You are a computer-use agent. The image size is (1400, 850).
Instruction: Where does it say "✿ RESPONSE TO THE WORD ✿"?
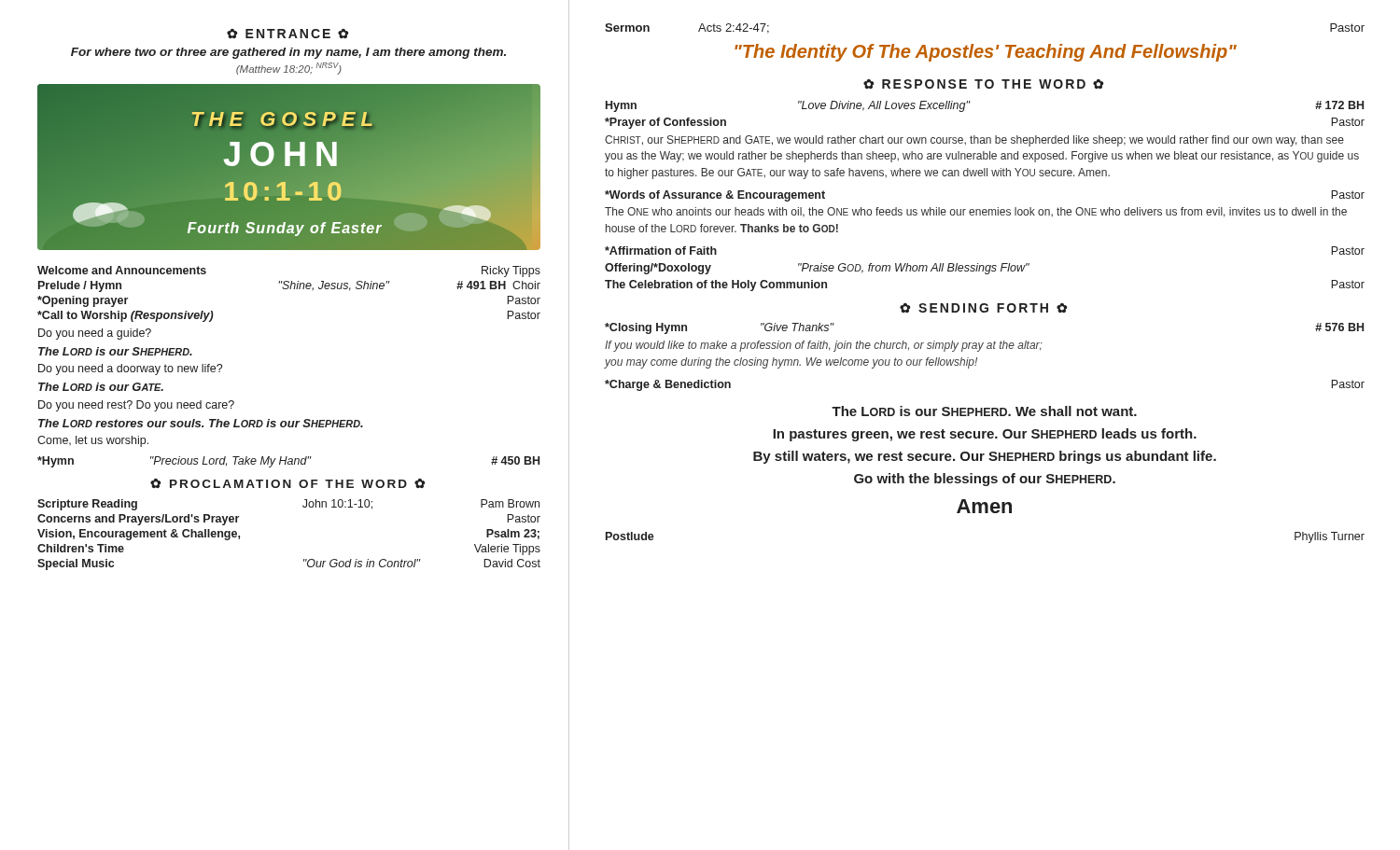click(x=985, y=84)
